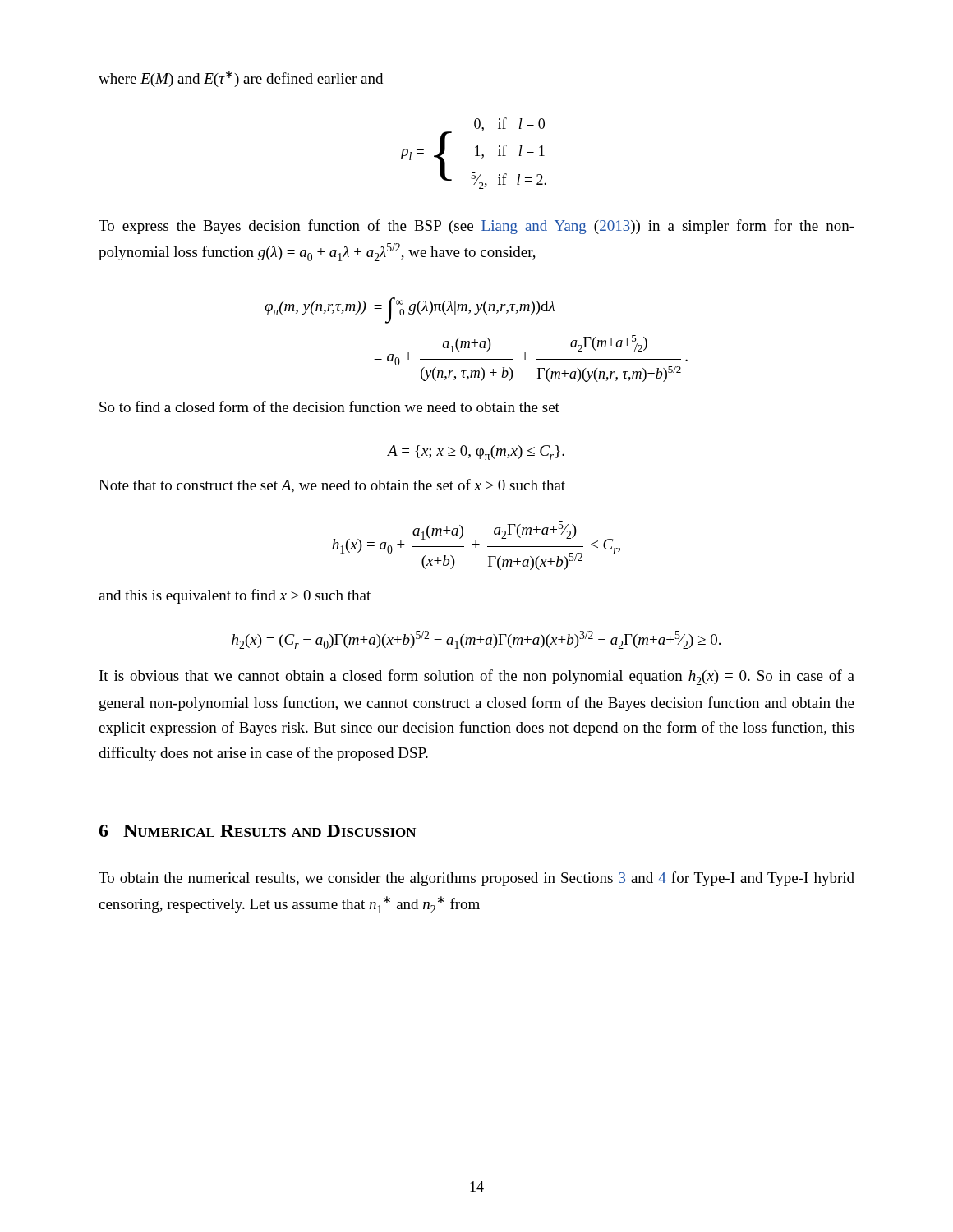
Task: Click the passage that begins "To obtain the numerical results,"
Action: click(x=476, y=893)
